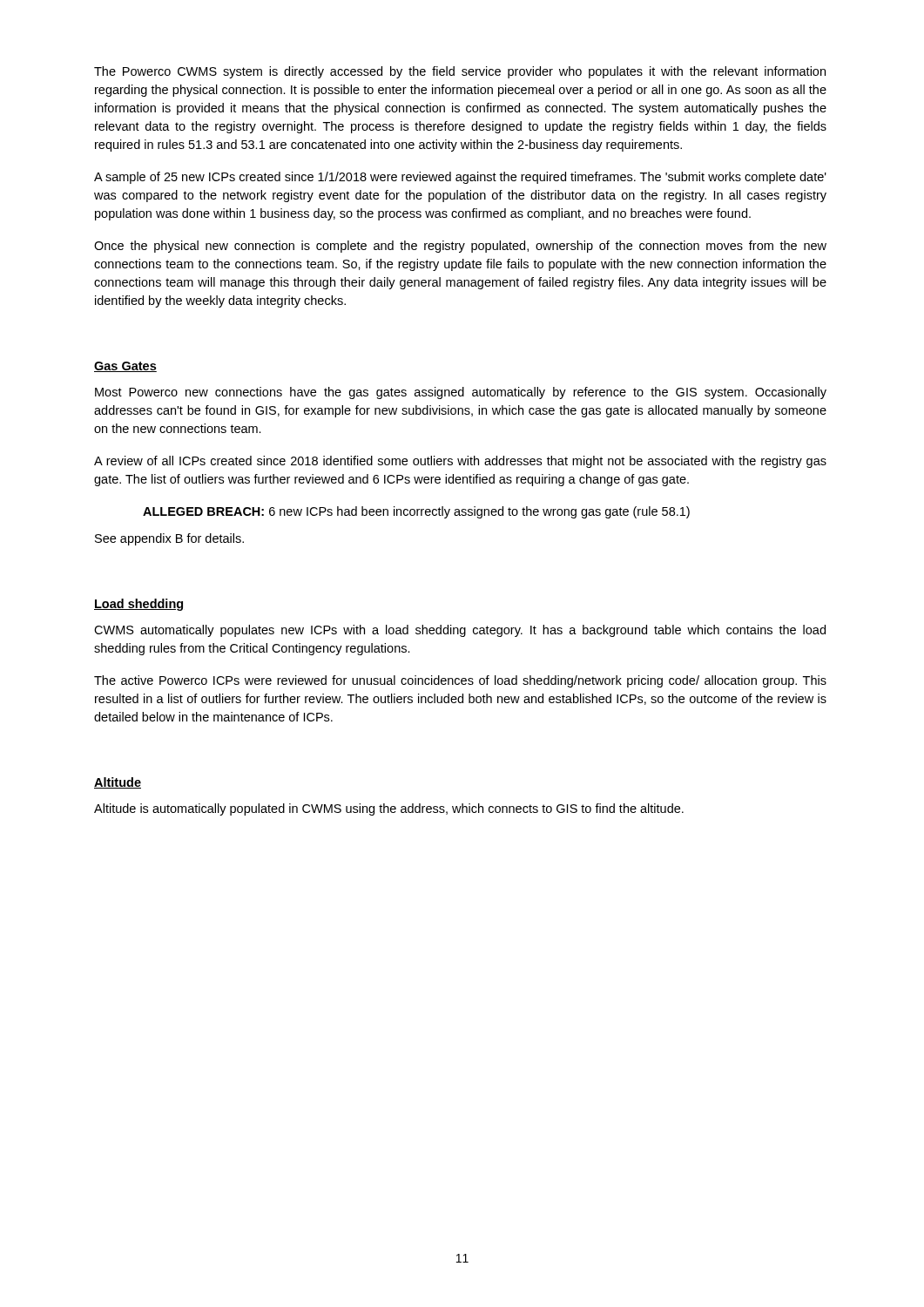The width and height of the screenshot is (924, 1307).
Task: Select the region starting "Most Powerco new"
Action: coord(460,411)
